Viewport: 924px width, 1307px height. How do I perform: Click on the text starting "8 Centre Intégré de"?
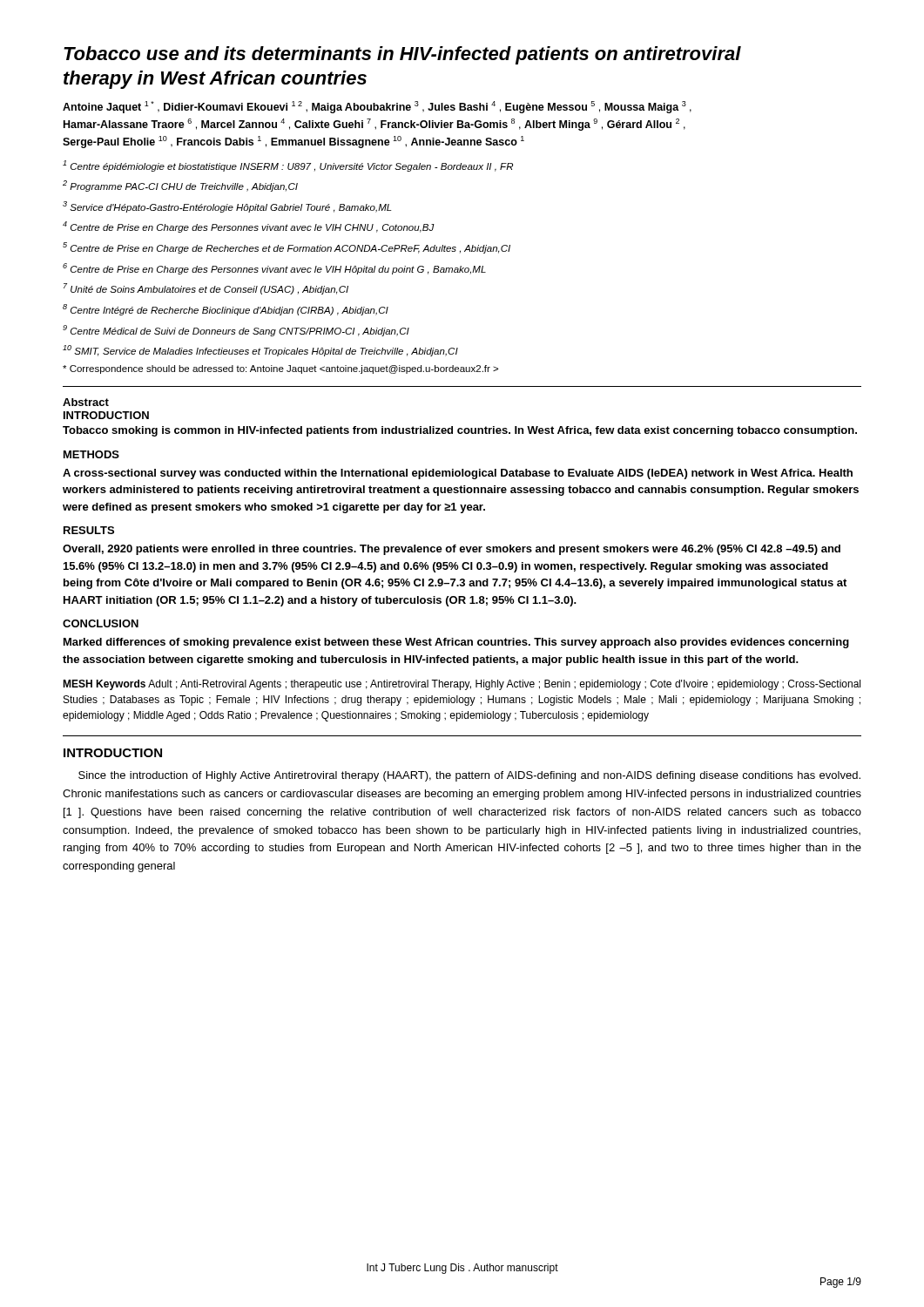tap(225, 309)
